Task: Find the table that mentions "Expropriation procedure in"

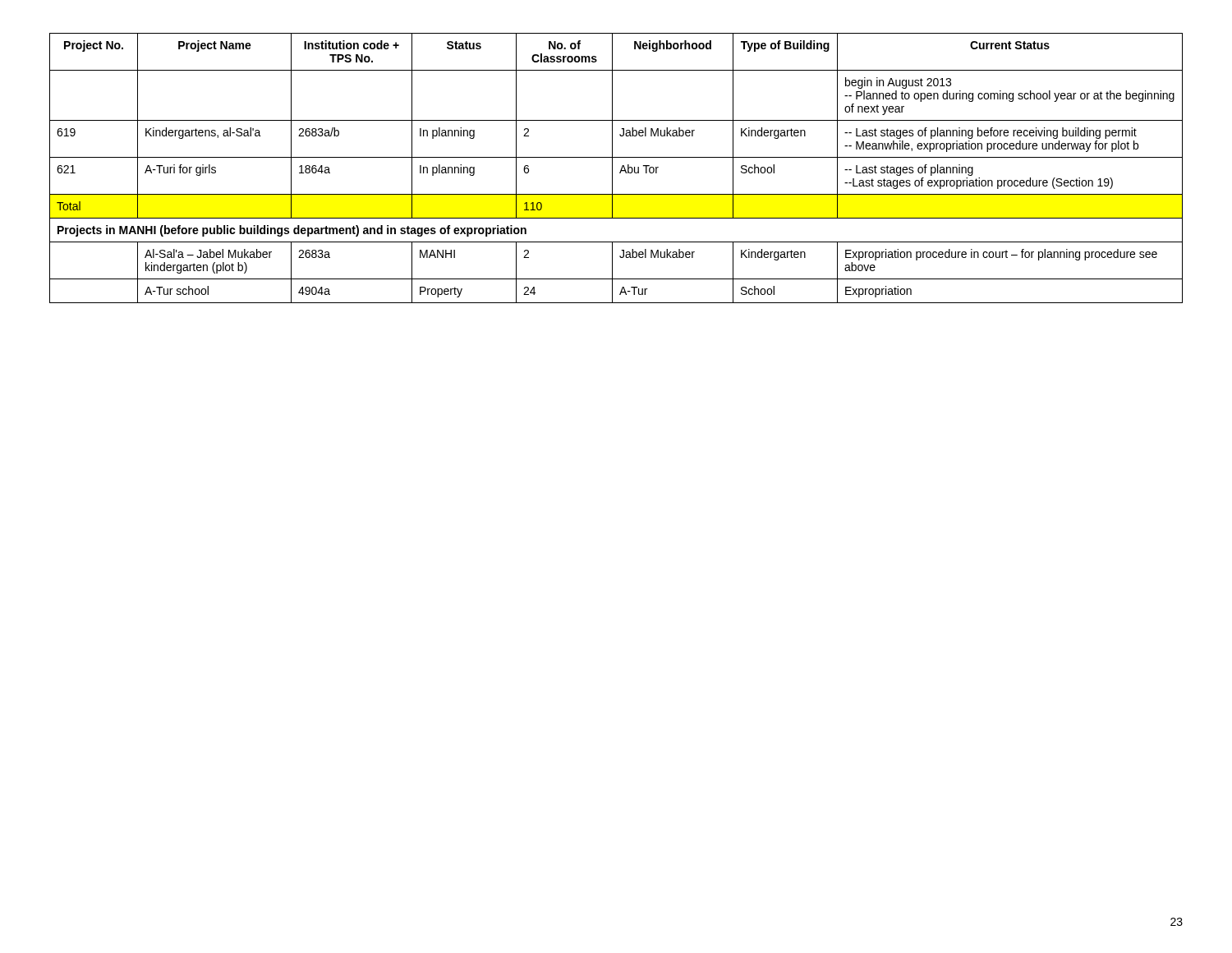Action: (x=616, y=168)
